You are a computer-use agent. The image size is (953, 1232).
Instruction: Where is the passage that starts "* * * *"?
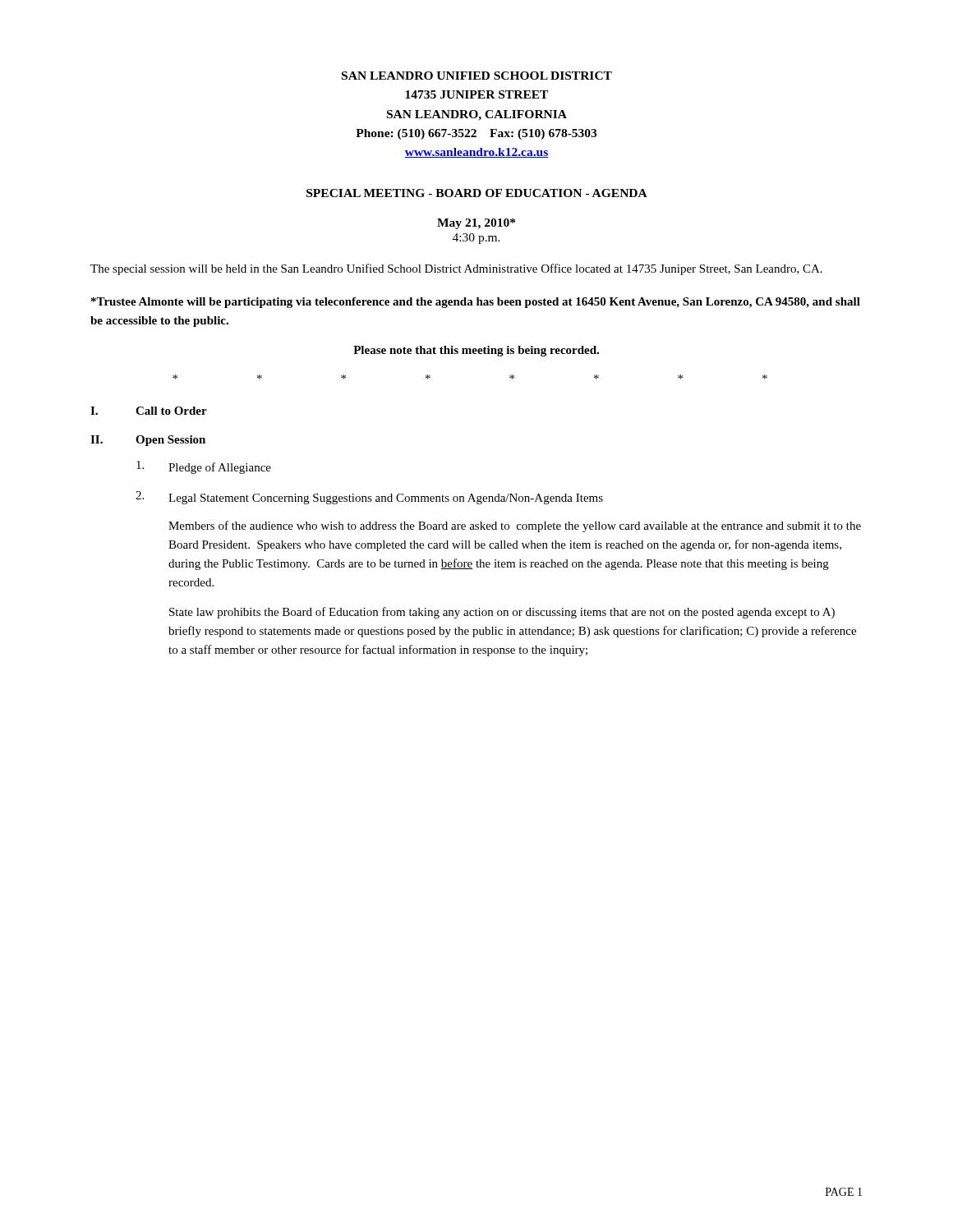(175, 377)
